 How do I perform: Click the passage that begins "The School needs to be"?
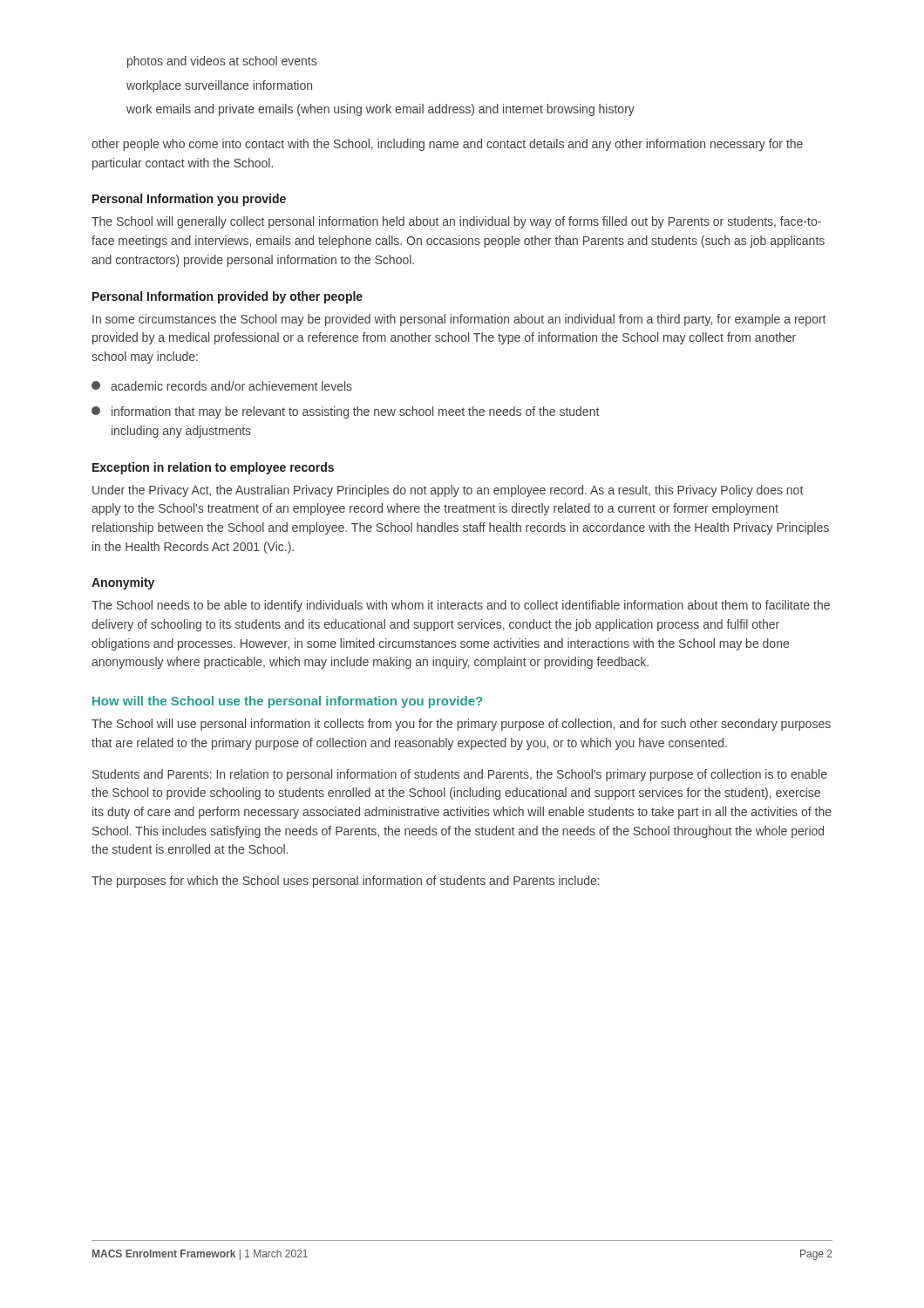(461, 634)
